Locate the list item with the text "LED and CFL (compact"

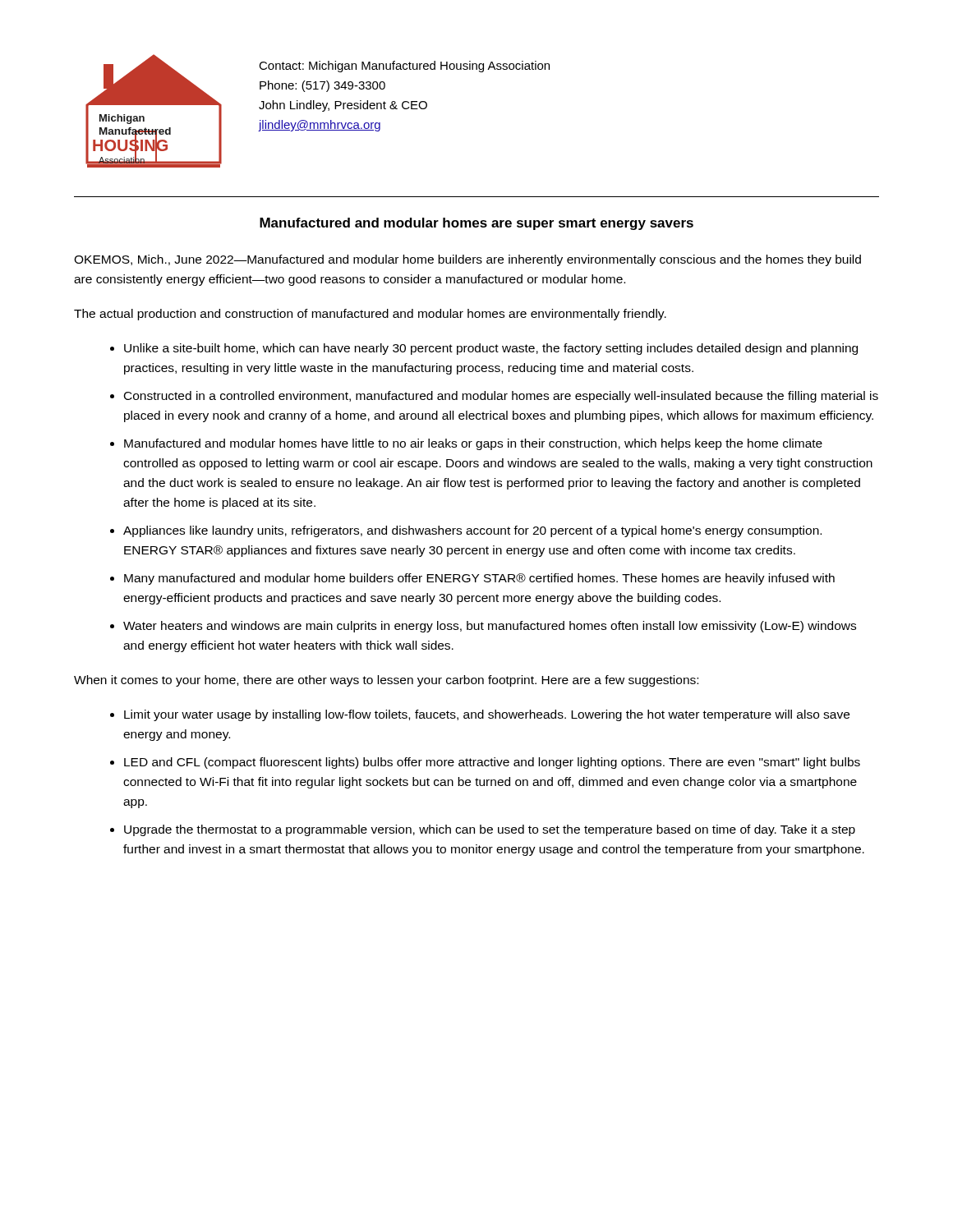492,782
